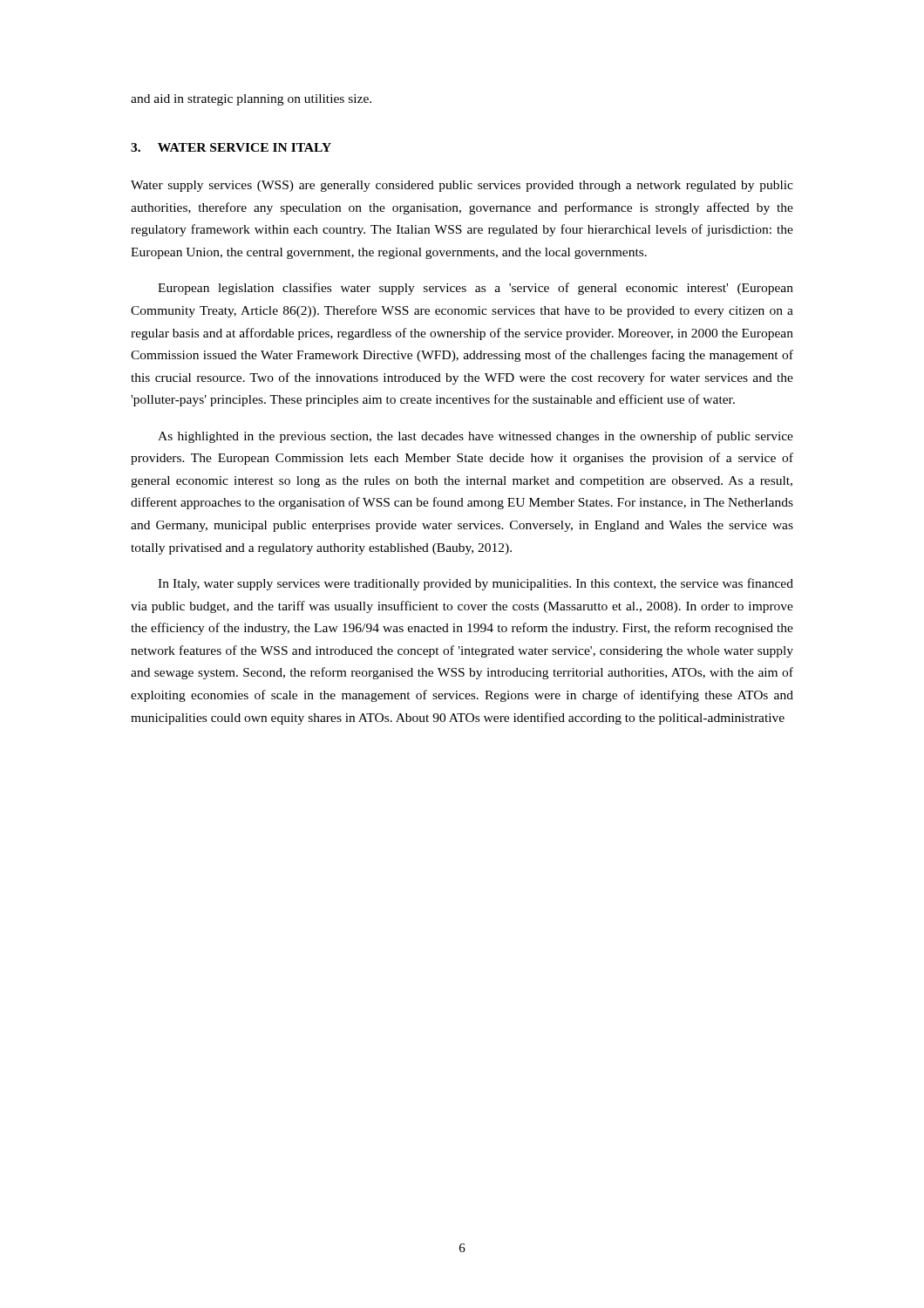Find the element starting "Water supply services (WSS) are generally considered public"

[462, 218]
